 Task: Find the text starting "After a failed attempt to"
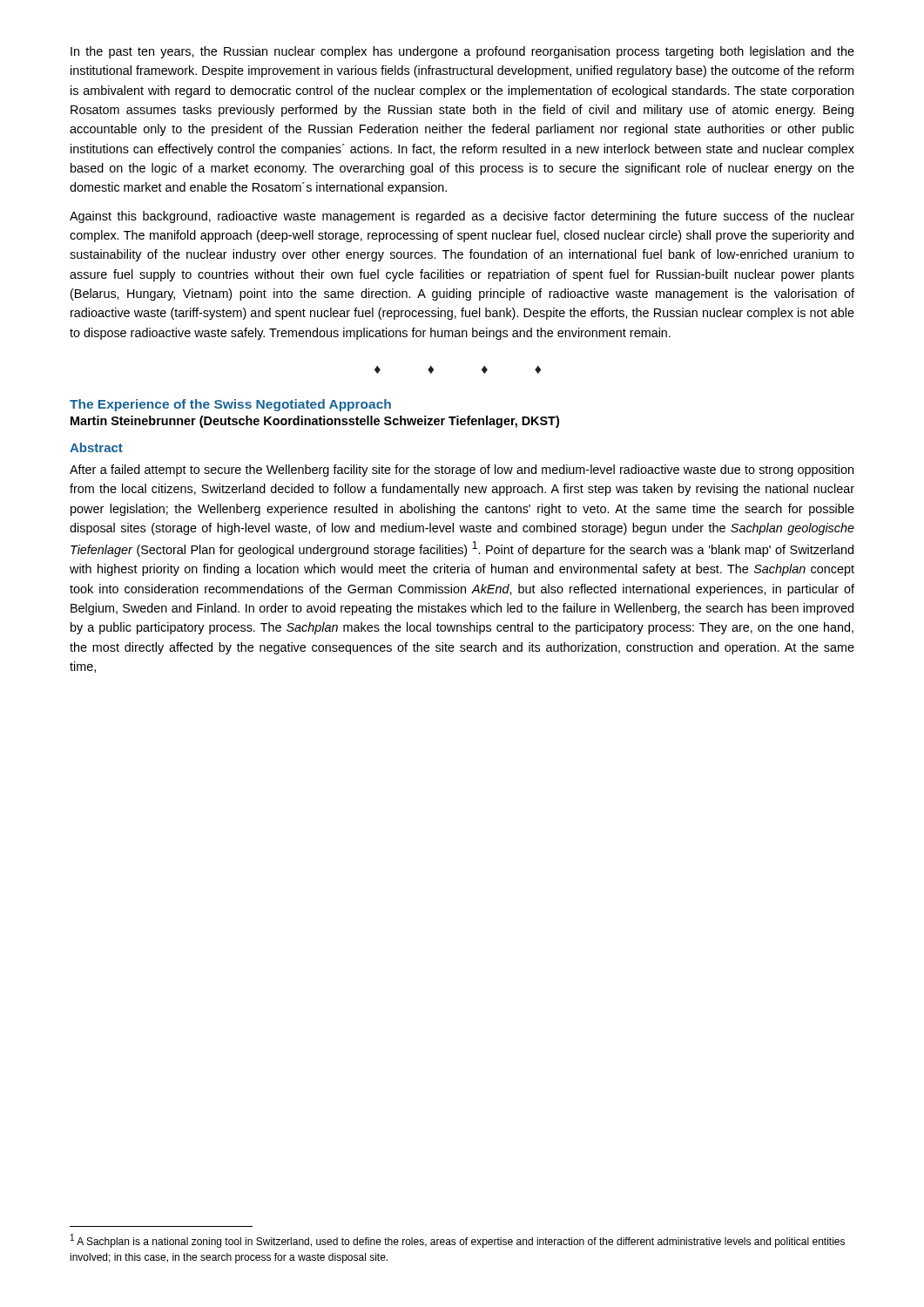(462, 568)
